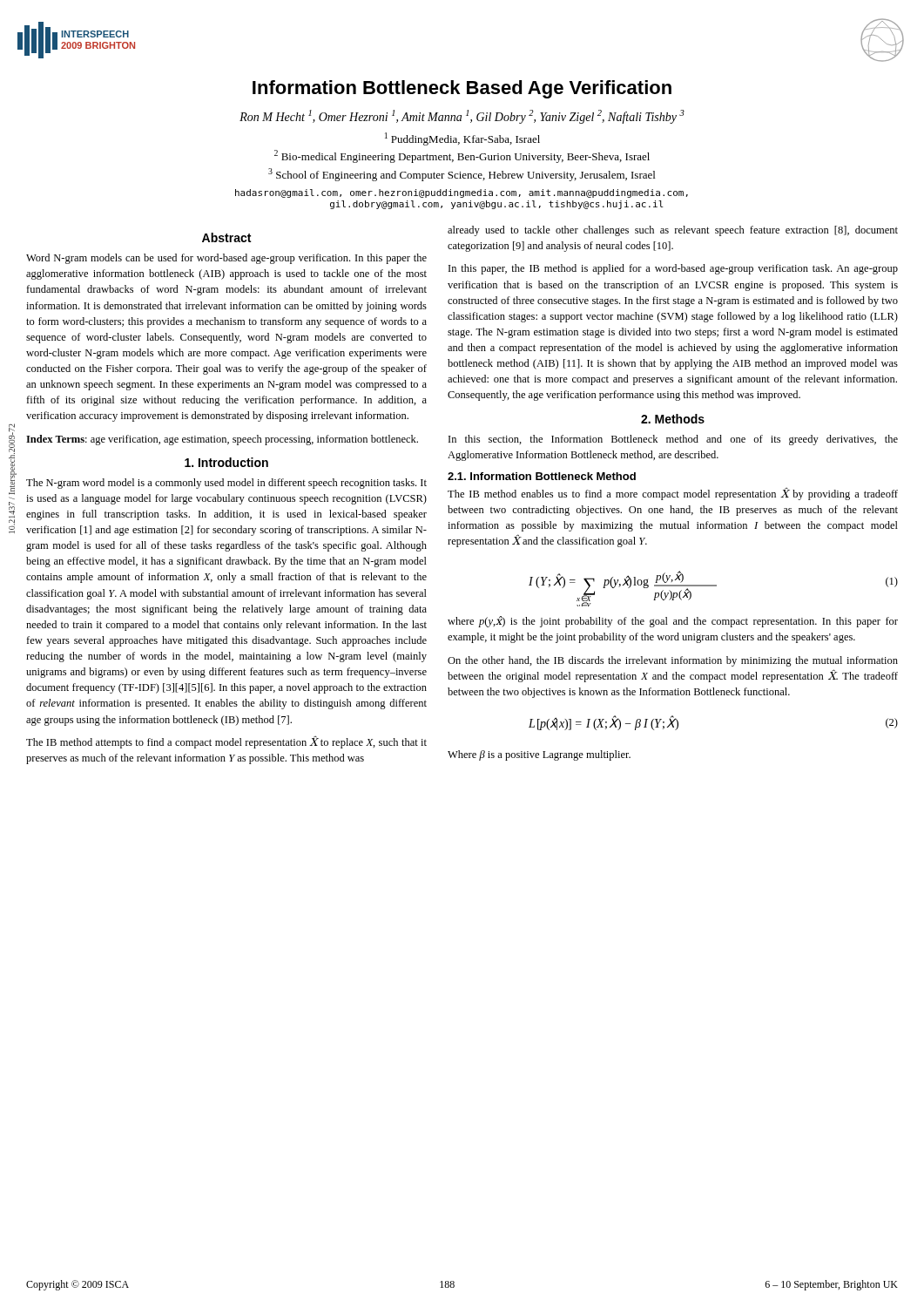Find the text block containing "Ron M Hecht 1, Omer Hezroni 1, Amit"
The image size is (924, 1307).
tap(462, 116)
